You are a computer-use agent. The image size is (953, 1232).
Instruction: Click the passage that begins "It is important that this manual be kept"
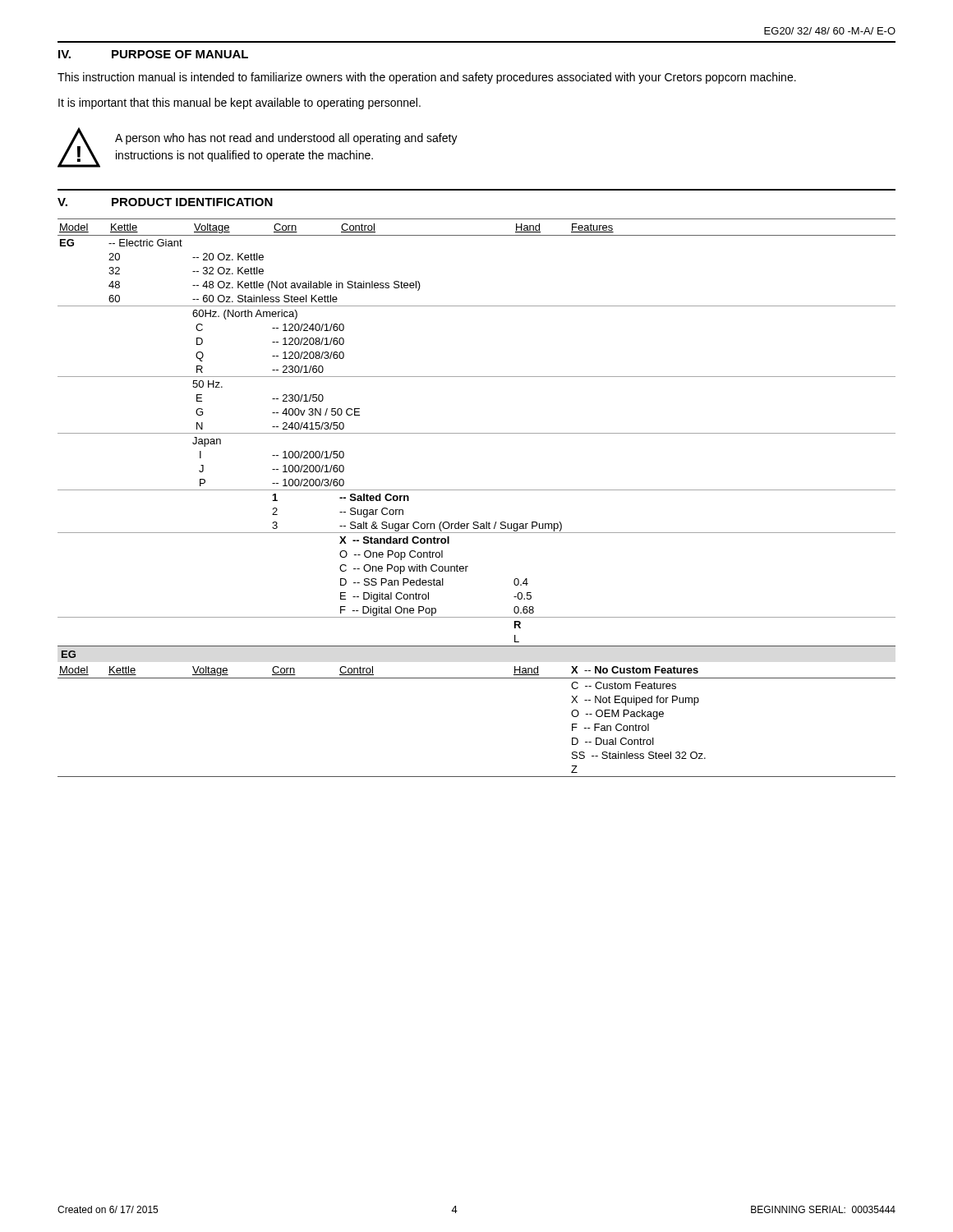click(x=239, y=103)
